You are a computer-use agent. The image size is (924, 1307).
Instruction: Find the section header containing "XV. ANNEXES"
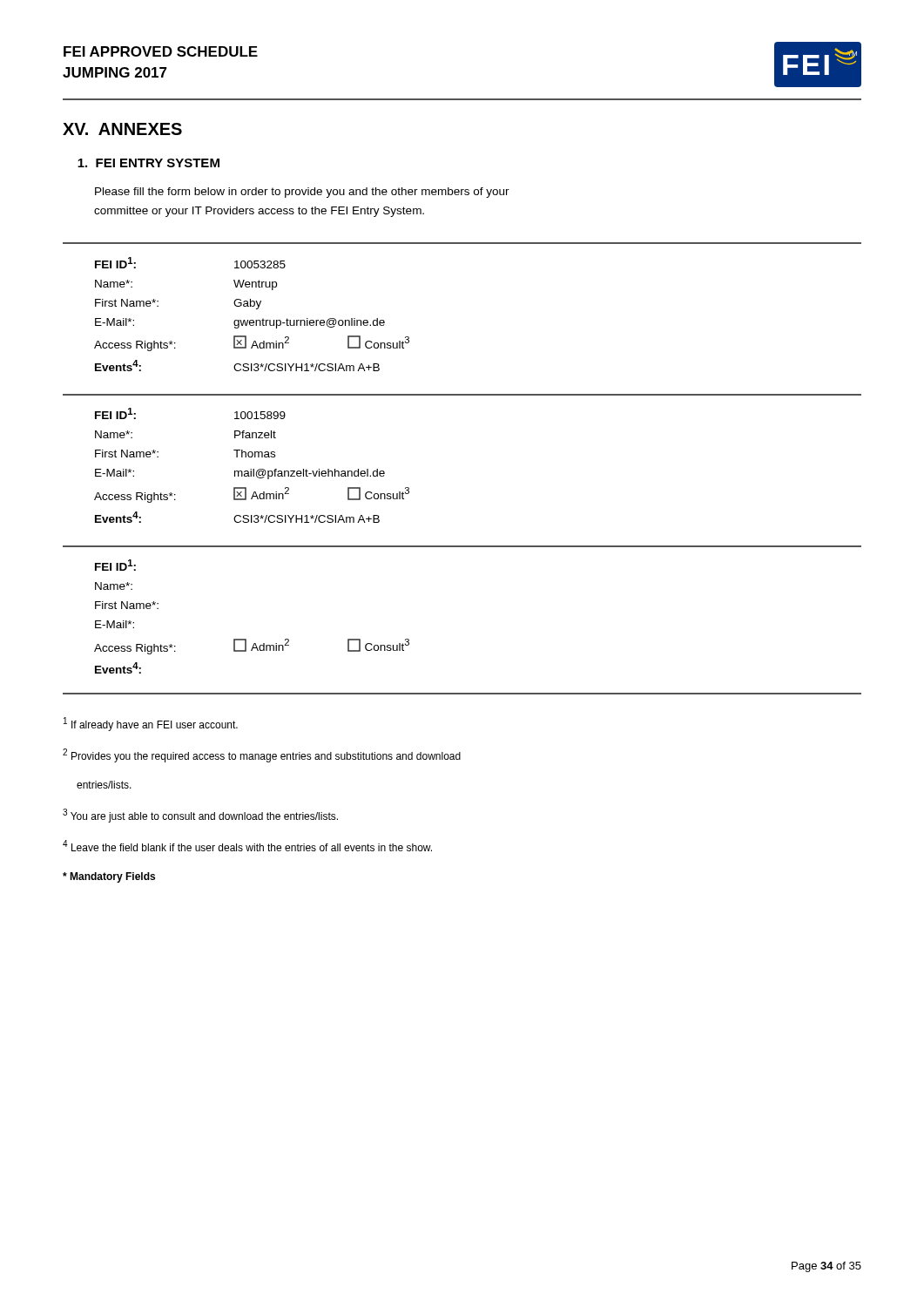(123, 129)
